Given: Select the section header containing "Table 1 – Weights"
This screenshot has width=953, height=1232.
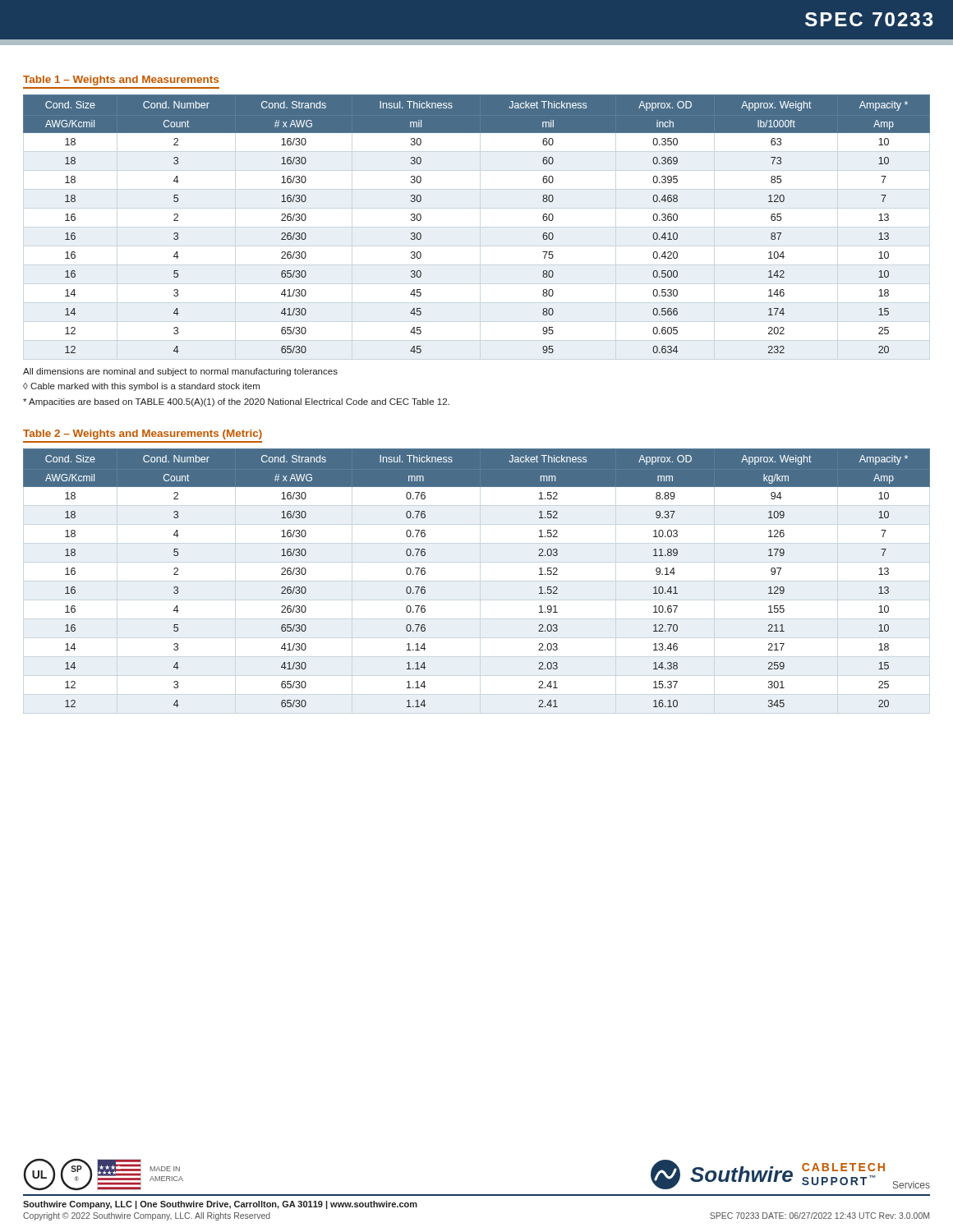Looking at the screenshot, I should (x=121, y=79).
